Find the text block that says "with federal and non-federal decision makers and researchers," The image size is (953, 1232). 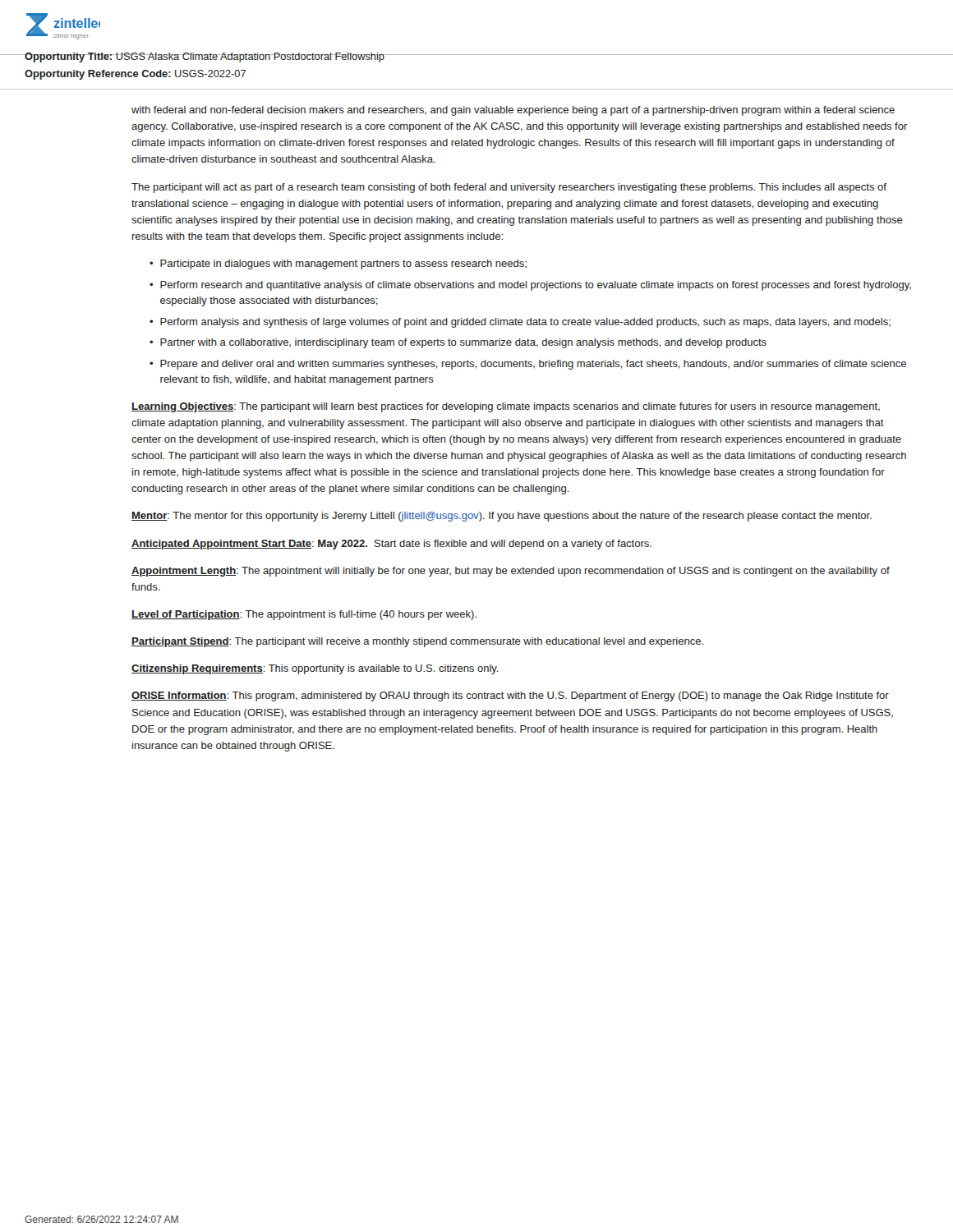pyautogui.click(x=519, y=134)
